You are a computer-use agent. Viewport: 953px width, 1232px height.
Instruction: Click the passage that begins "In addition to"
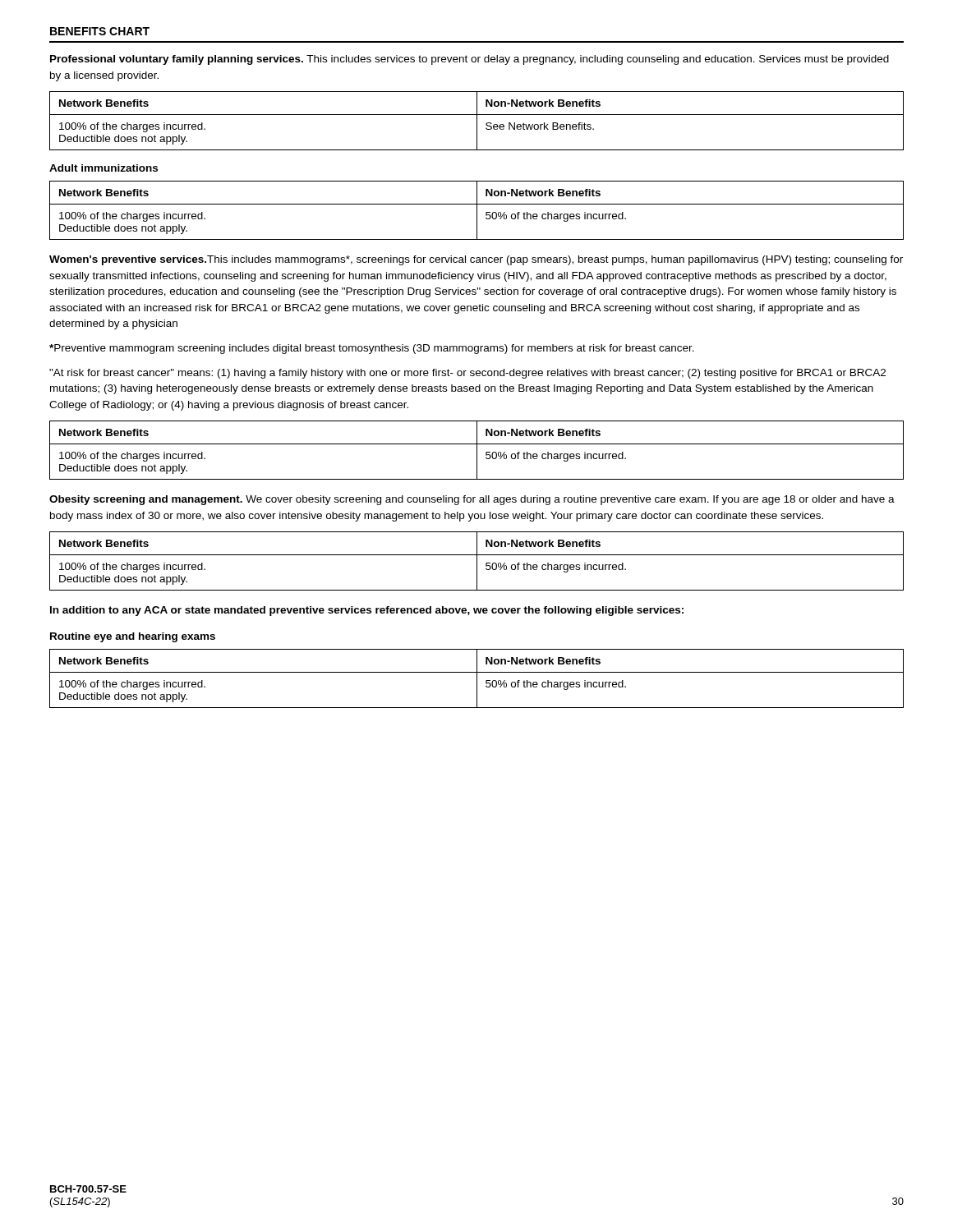pyautogui.click(x=367, y=610)
